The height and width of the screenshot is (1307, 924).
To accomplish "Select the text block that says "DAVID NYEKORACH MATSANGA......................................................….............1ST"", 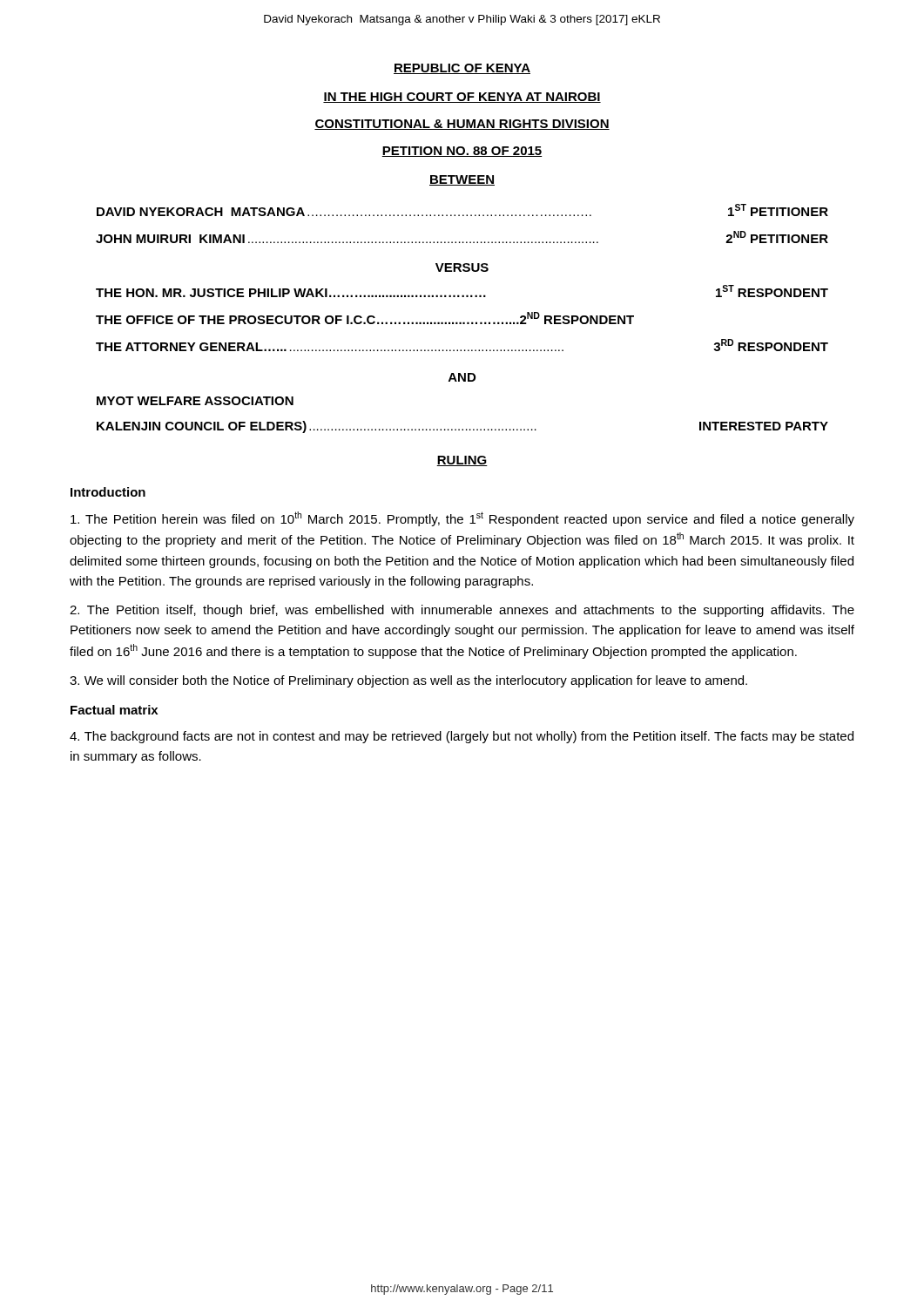I will [462, 210].
